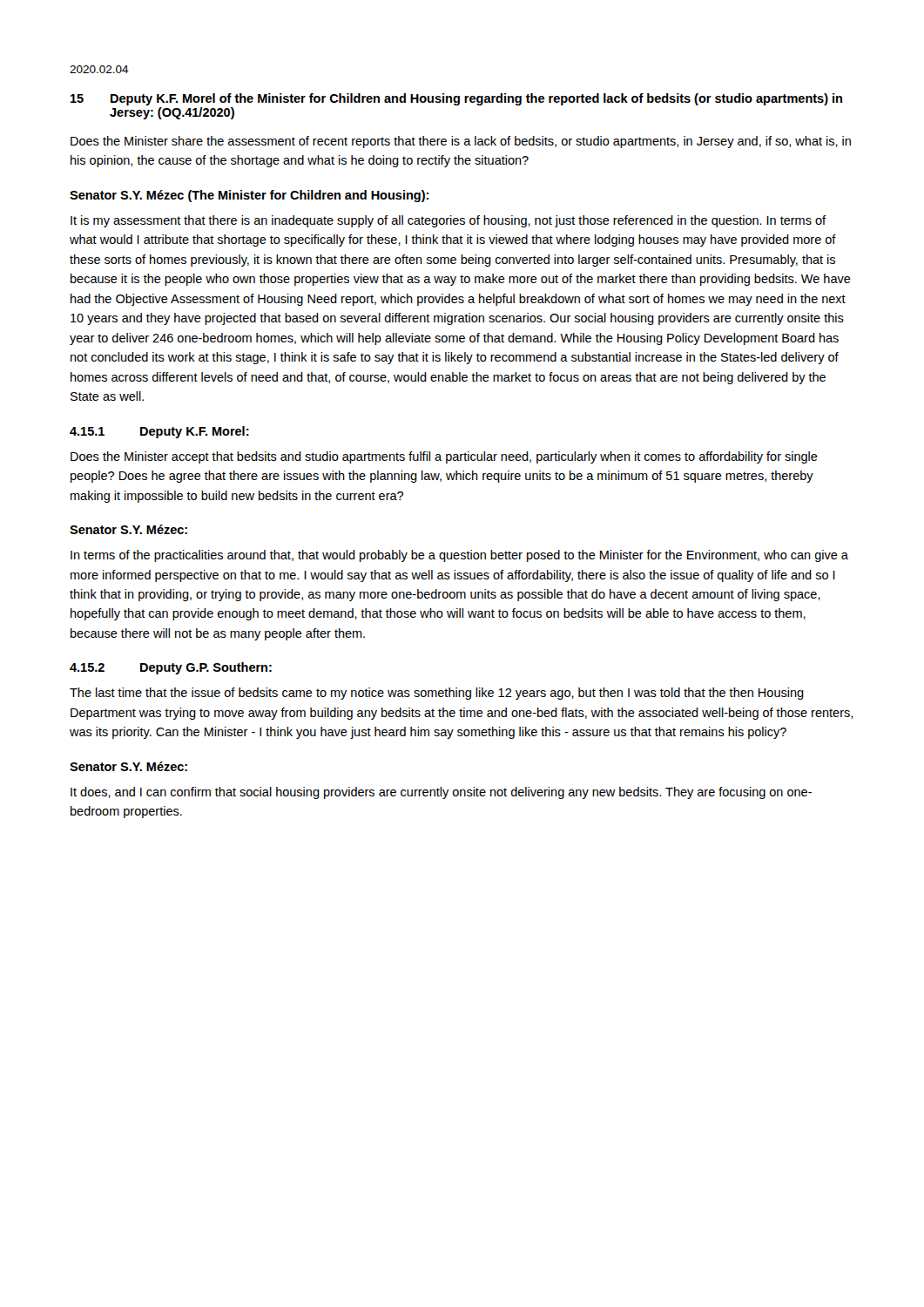Screen dimensions: 1307x924
Task: Locate the block of text that opens with "It is my assessment that there is an"
Action: tap(460, 309)
